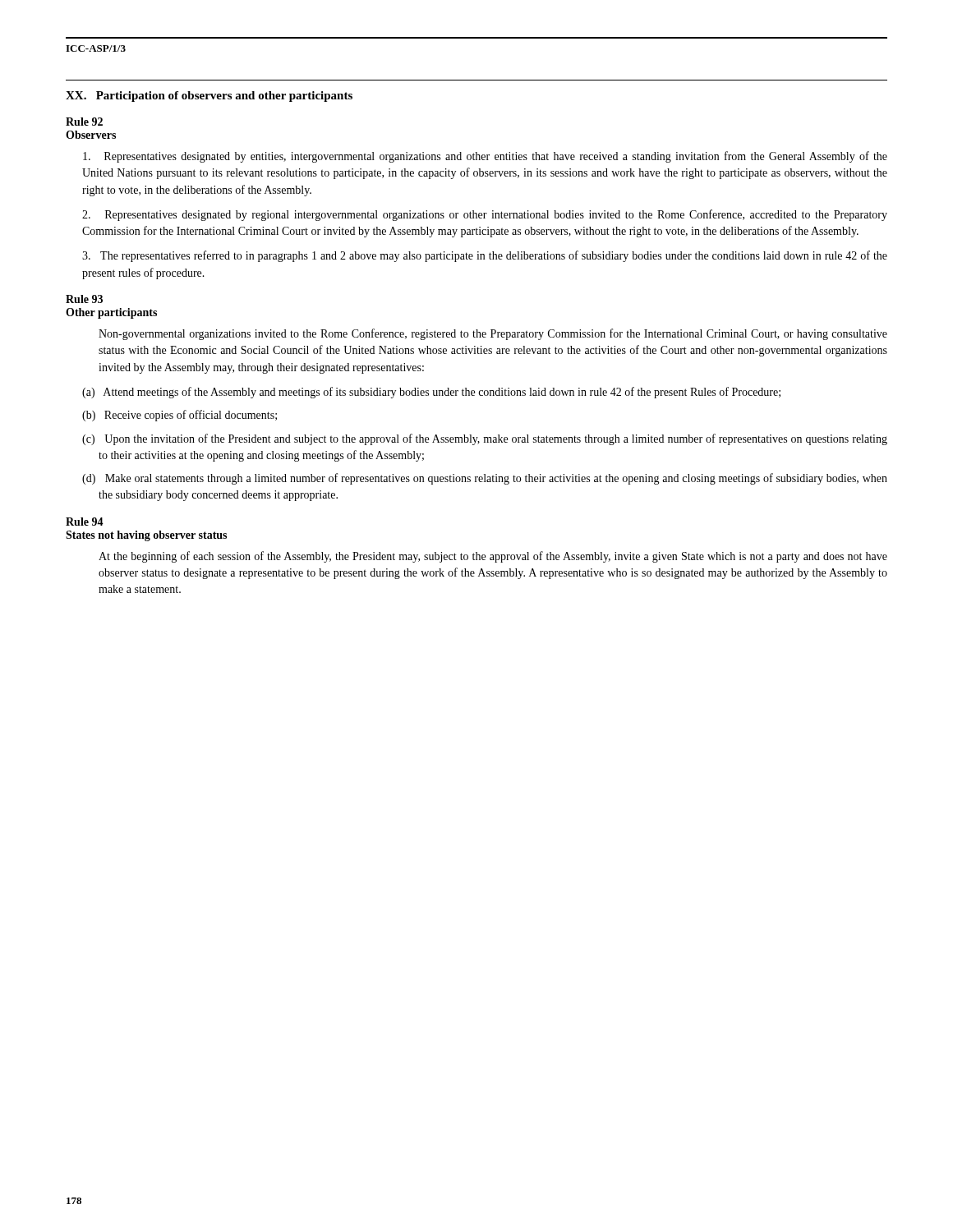Image resolution: width=953 pixels, height=1232 pixels.
Task: Click on the block starting "Rule 92 Observers"
Action: [x=84, y=122]
